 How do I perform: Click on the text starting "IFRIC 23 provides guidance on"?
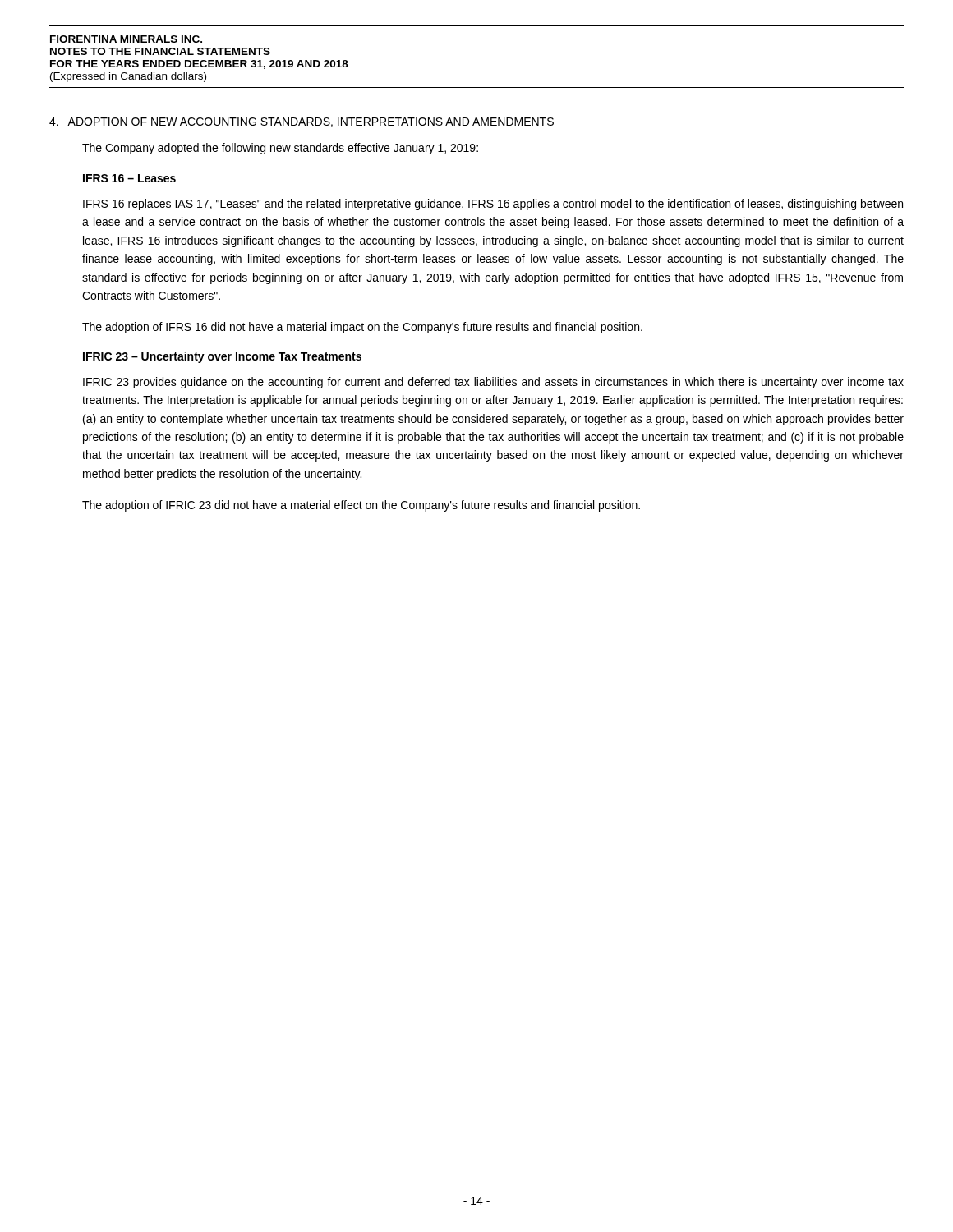(493, 428)
